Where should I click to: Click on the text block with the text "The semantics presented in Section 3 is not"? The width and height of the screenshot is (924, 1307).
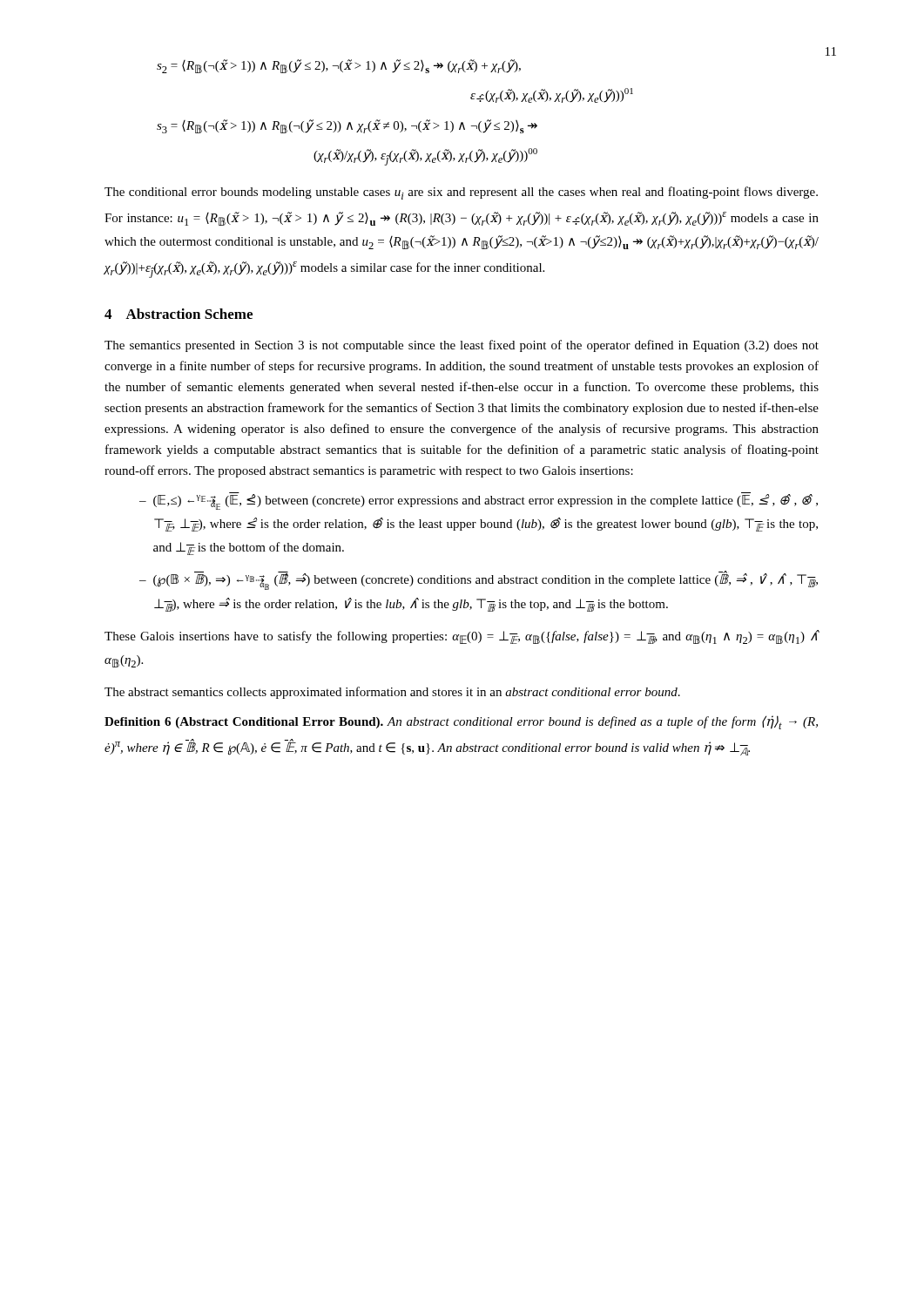click(462, 407)
